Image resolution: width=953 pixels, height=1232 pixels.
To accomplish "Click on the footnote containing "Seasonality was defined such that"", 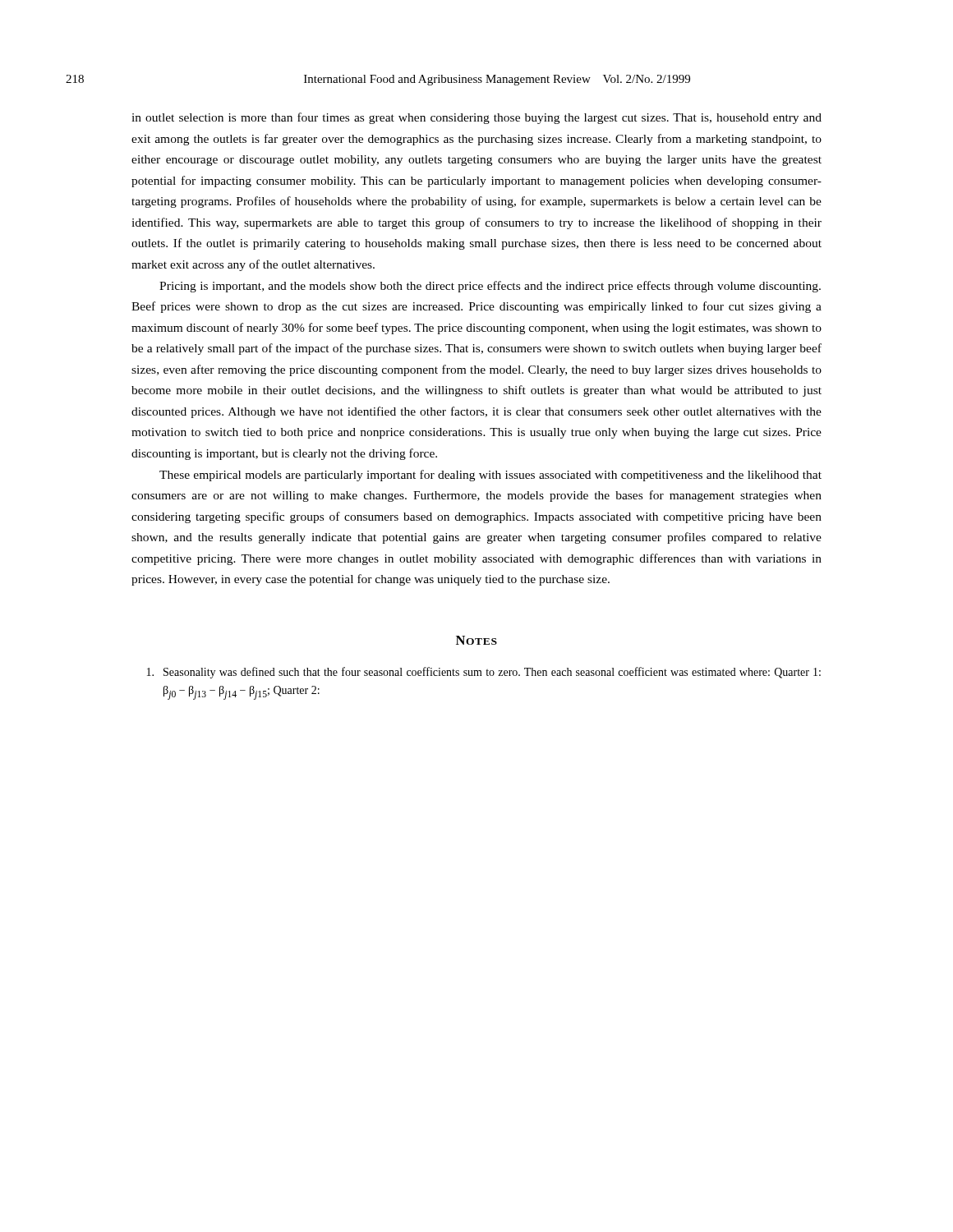I will coord(476,683).
